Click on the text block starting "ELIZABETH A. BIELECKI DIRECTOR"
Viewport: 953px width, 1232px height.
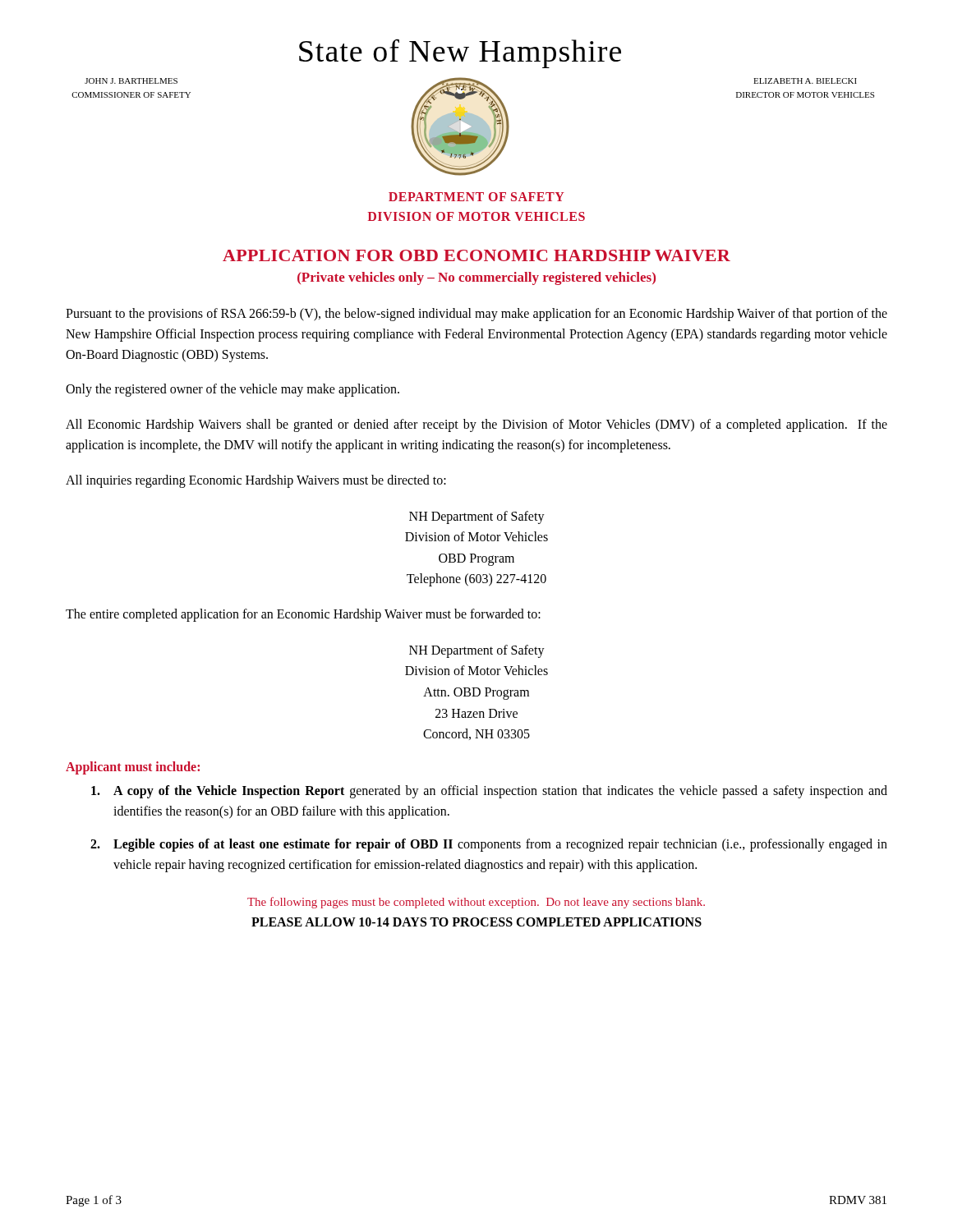(805, 87)
